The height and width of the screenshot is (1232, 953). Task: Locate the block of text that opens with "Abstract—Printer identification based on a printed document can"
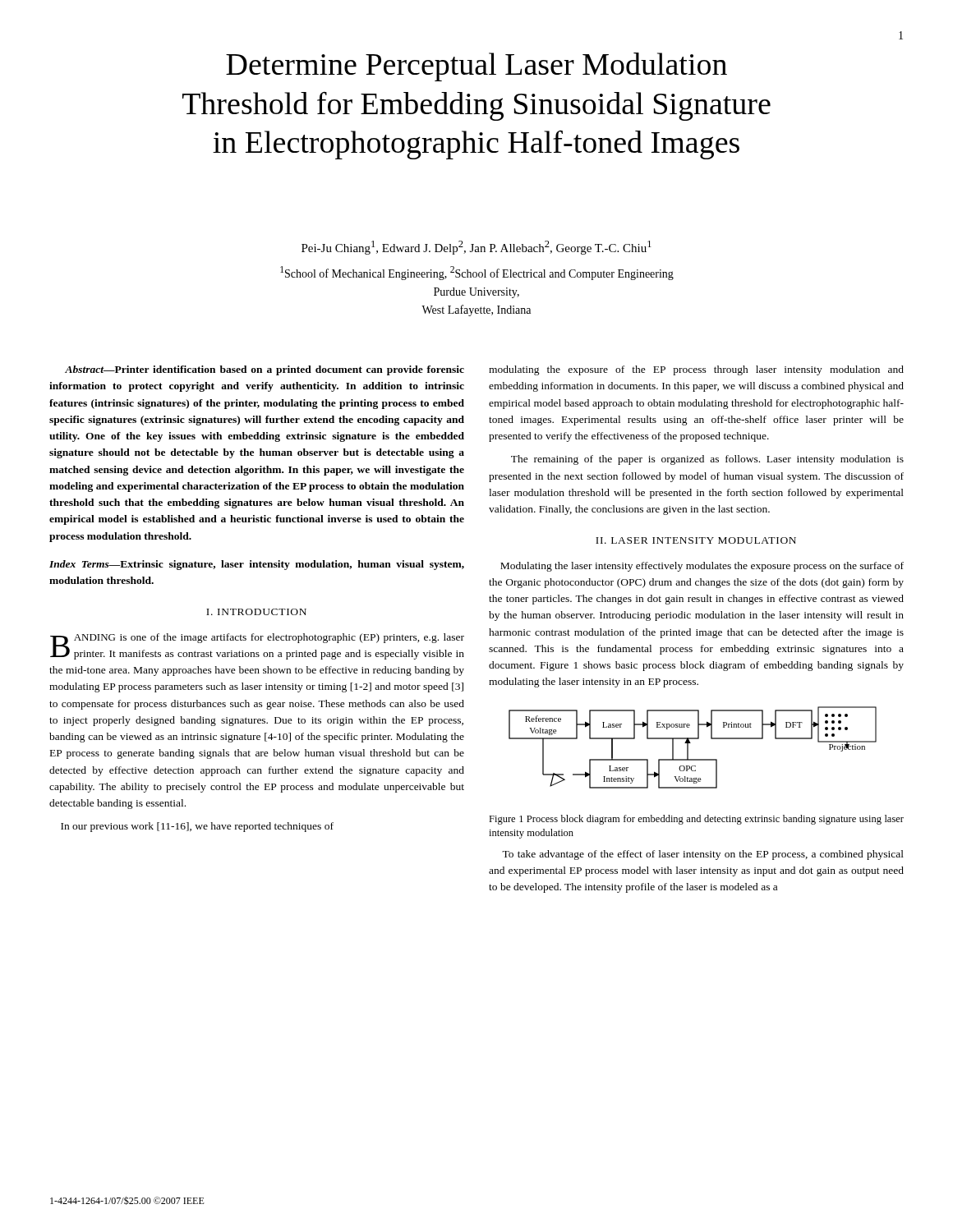click(x=257, y=452)
